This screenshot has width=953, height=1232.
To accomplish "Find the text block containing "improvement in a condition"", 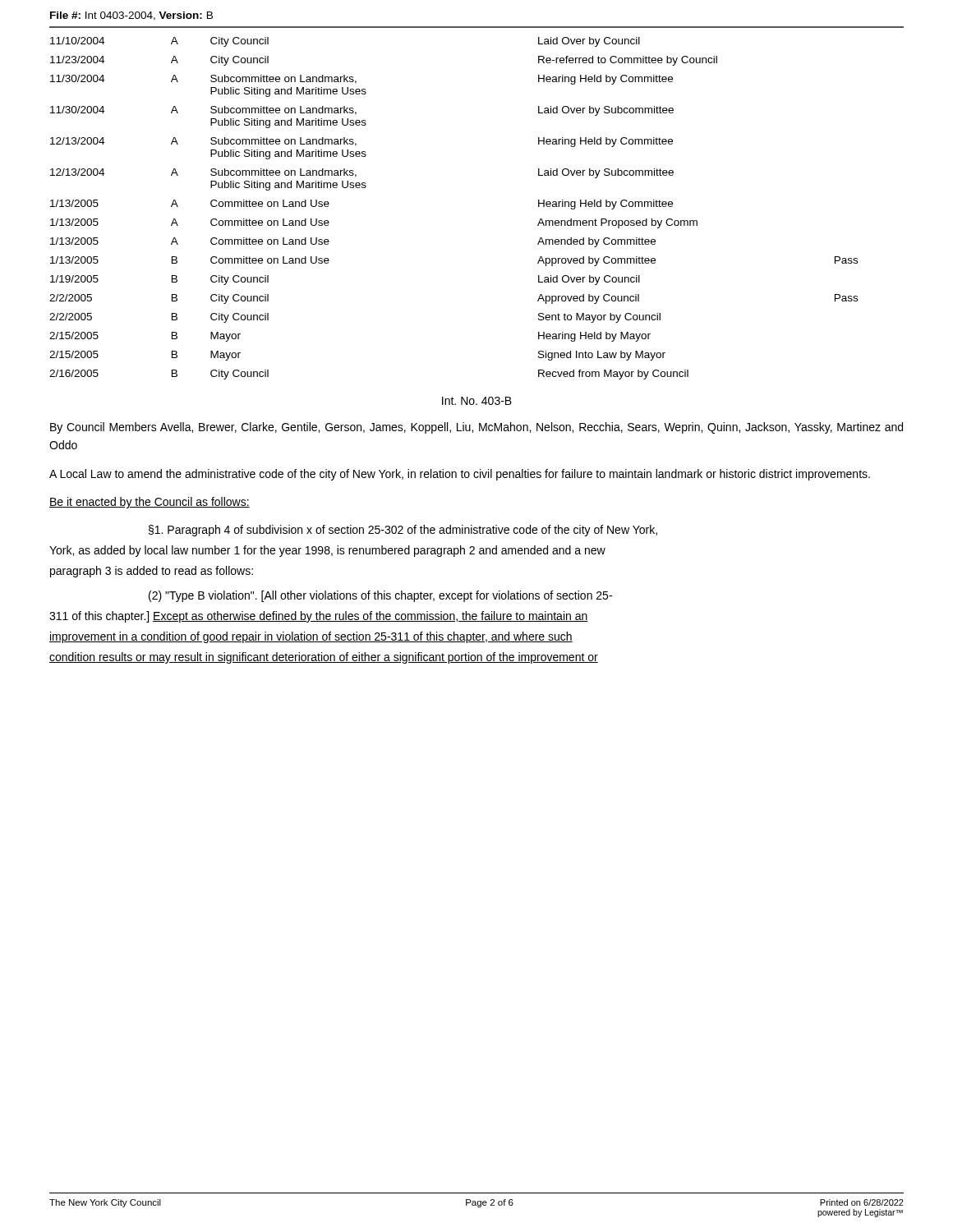I will point(476,637).
